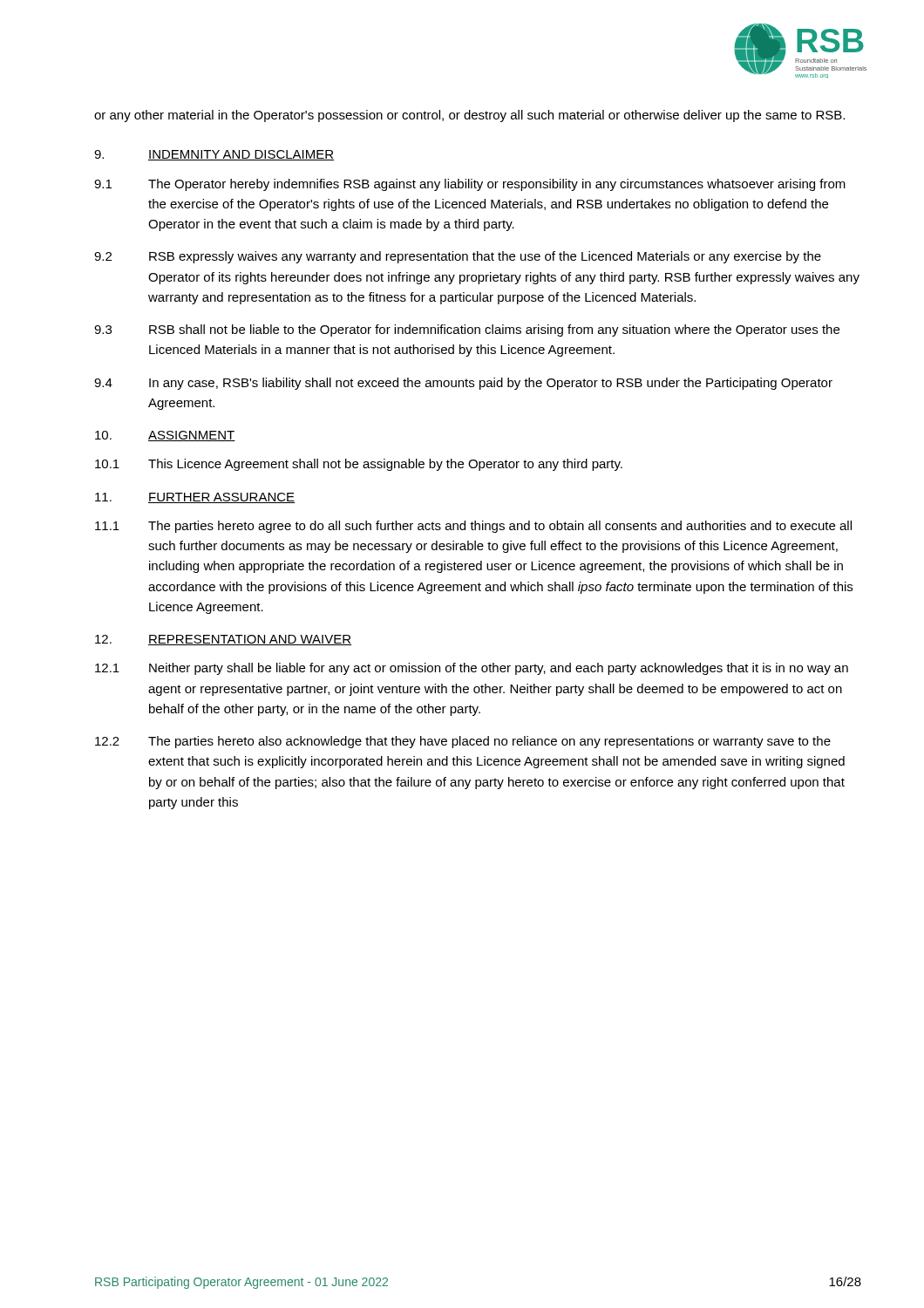Locate the section header that reads "12. REPRESENTATION AND WAIVER"
The height and width of the screenshot is (1308, 924).
click(223, 639)
